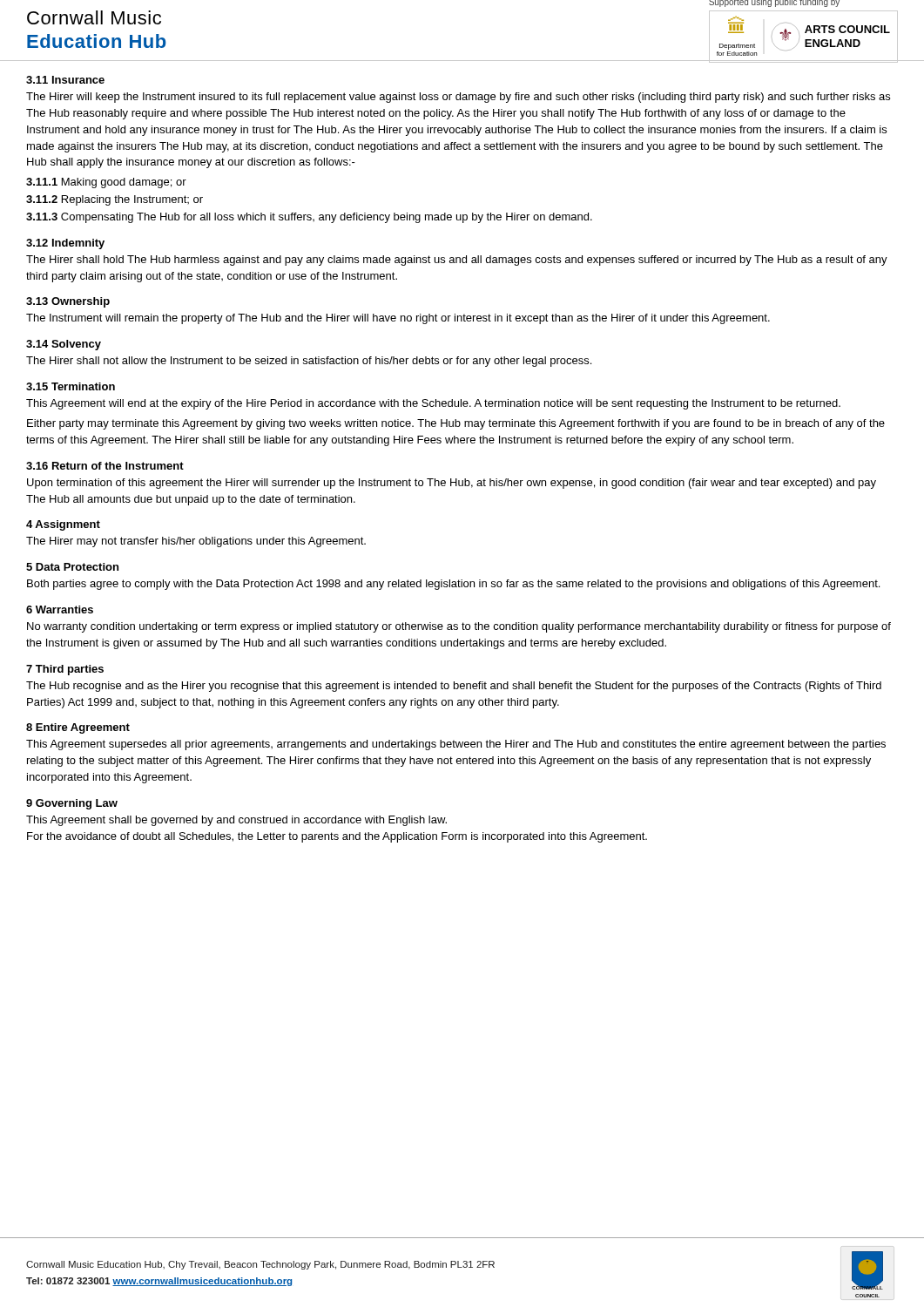Click on the text block that says "The Hub recognise and as the"
This screenshot has height=1307, width=924.
point(454,693)
